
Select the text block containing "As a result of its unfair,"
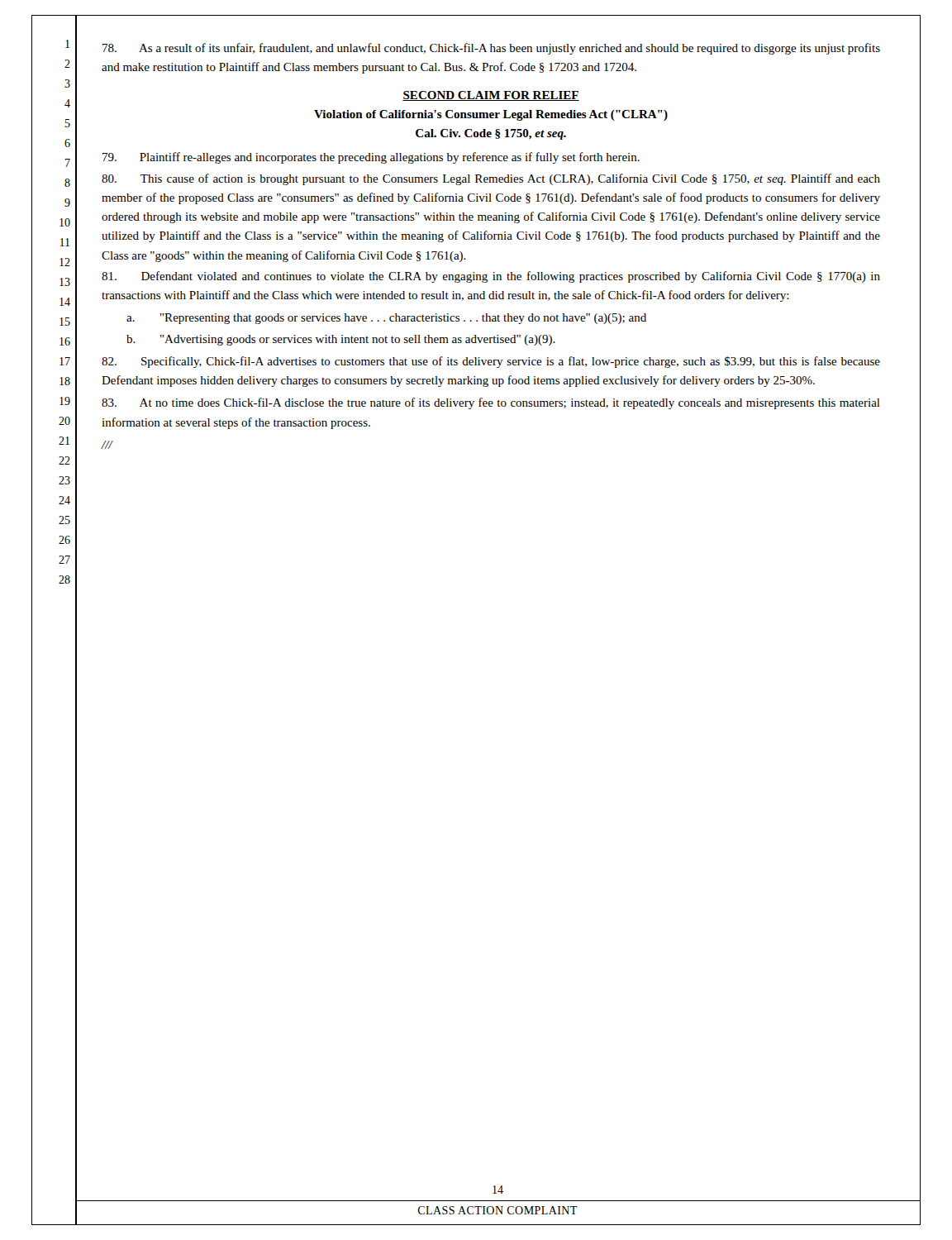coord(491,56)
